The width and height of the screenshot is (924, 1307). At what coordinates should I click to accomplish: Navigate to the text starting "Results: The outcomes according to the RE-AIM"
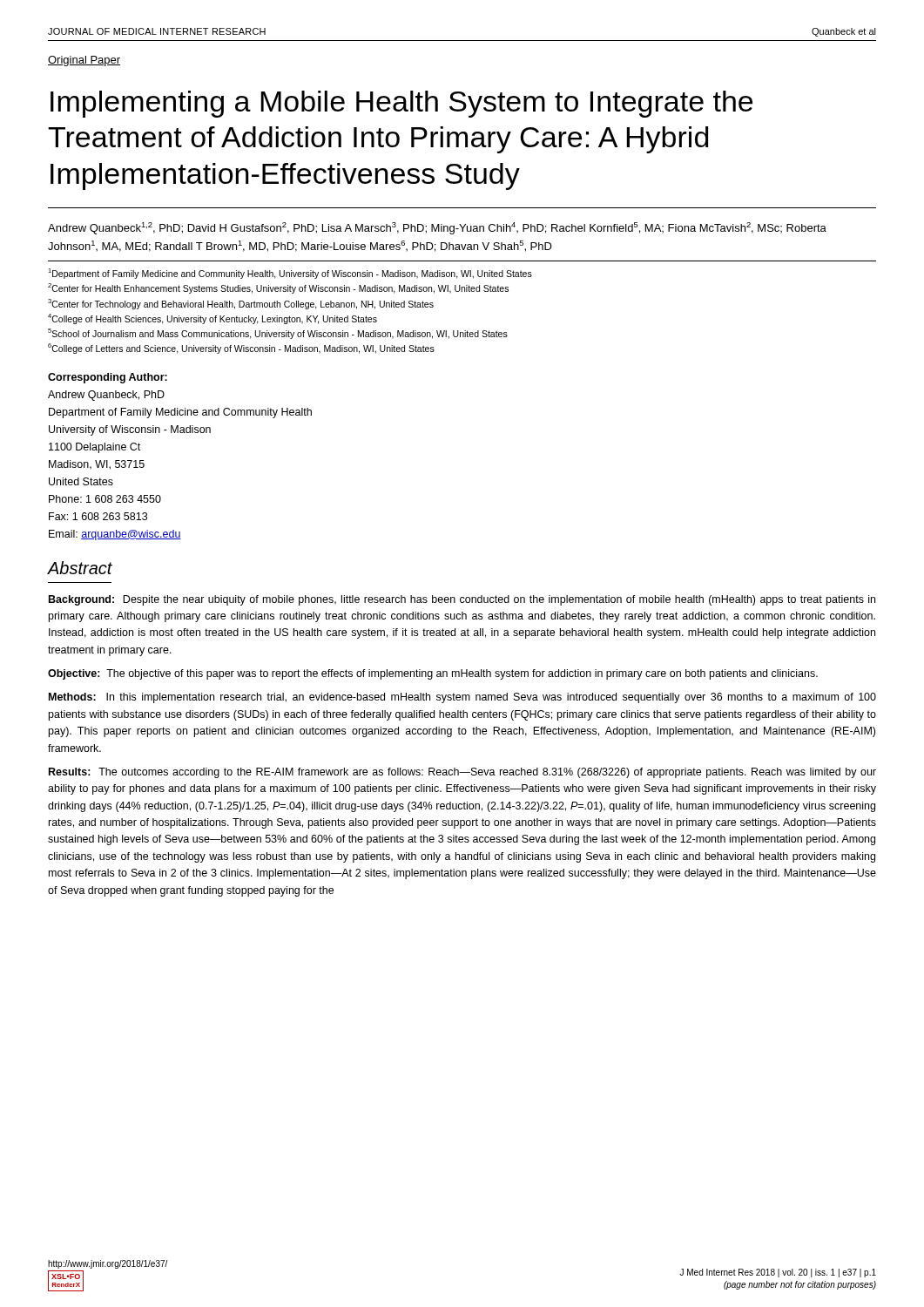[462, 831]
